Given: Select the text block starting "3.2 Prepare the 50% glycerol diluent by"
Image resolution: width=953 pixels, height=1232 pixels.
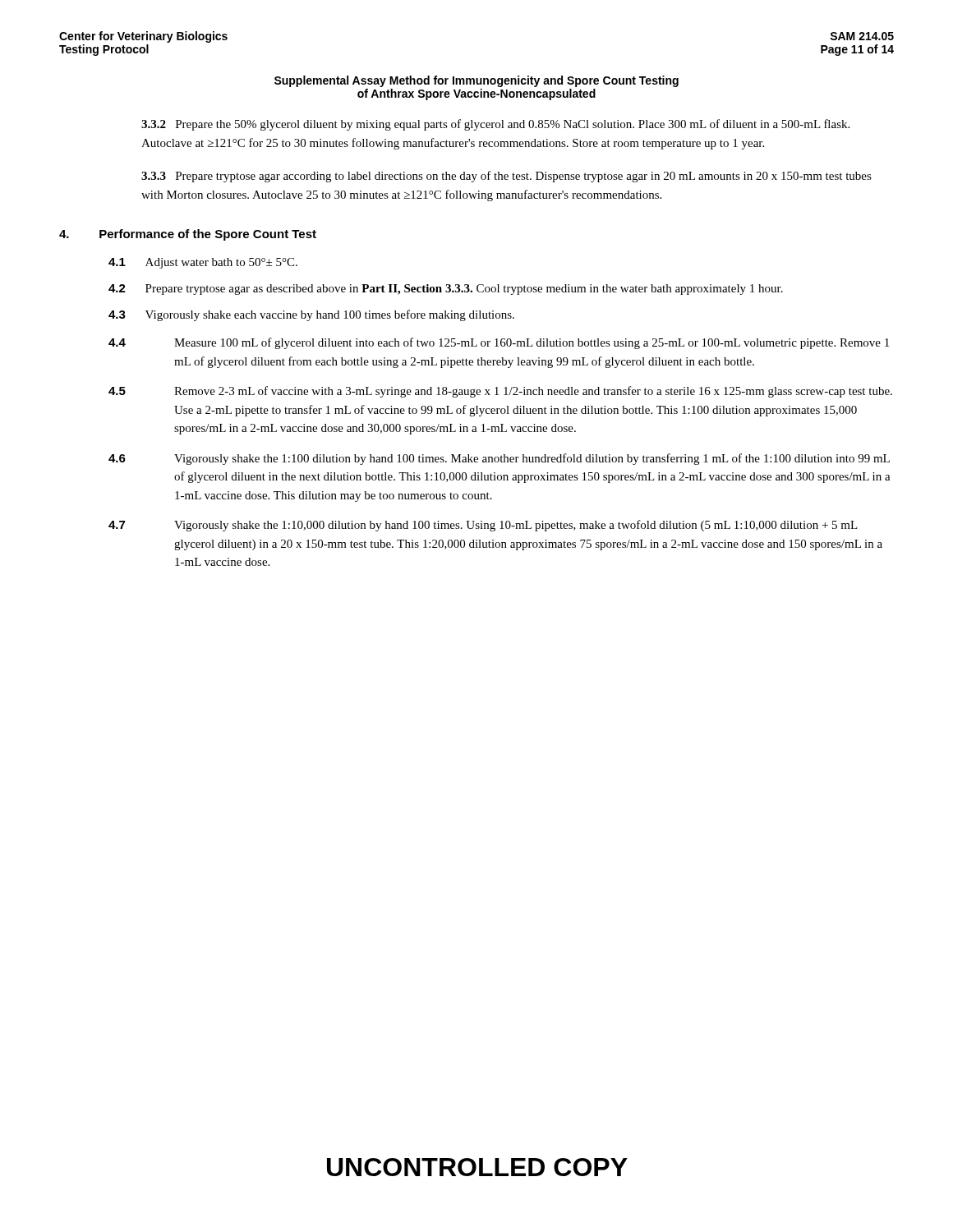Looking at the screenshot, I should pos(518,133).
